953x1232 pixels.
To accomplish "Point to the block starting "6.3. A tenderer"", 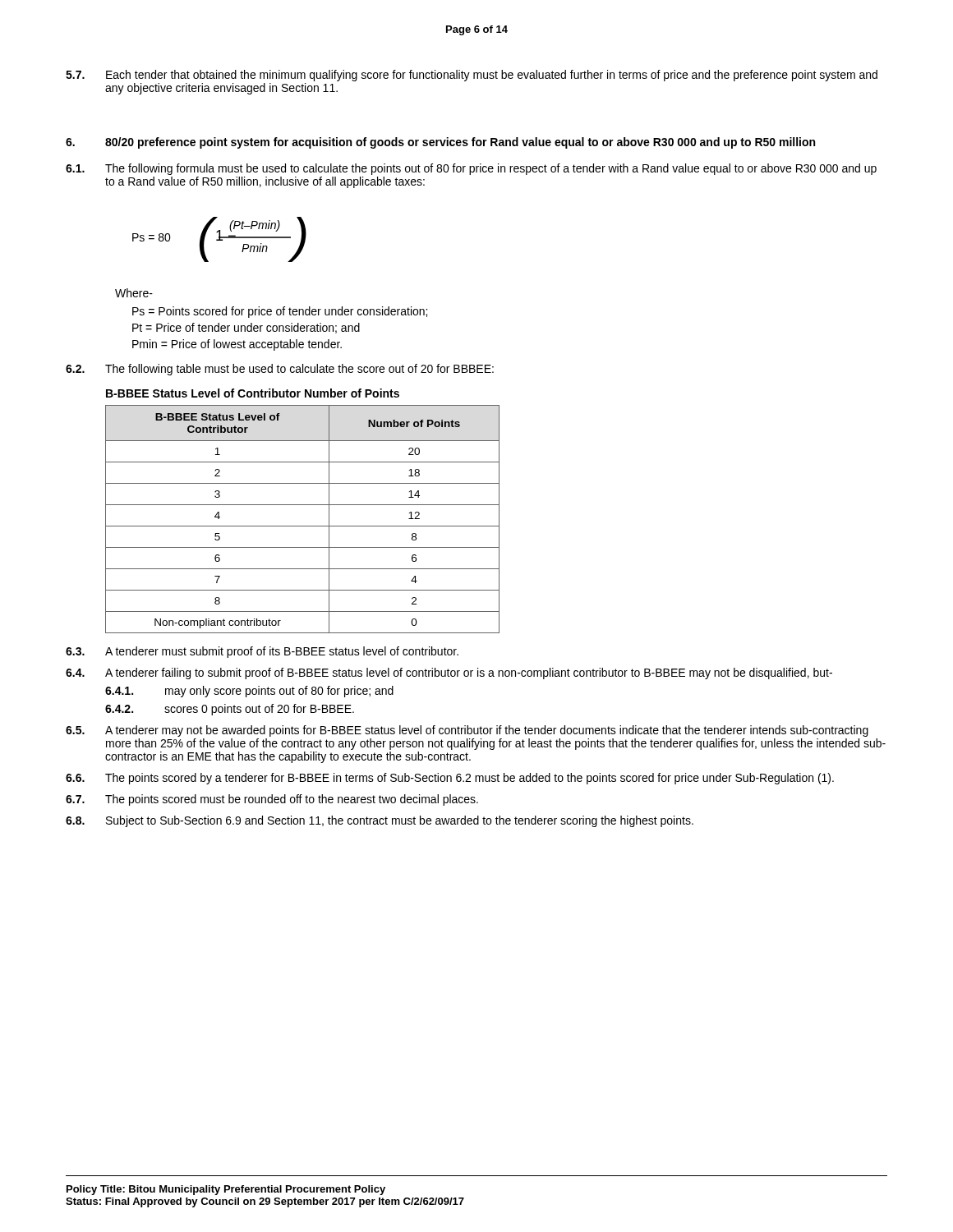I will [x=262, y=652].
